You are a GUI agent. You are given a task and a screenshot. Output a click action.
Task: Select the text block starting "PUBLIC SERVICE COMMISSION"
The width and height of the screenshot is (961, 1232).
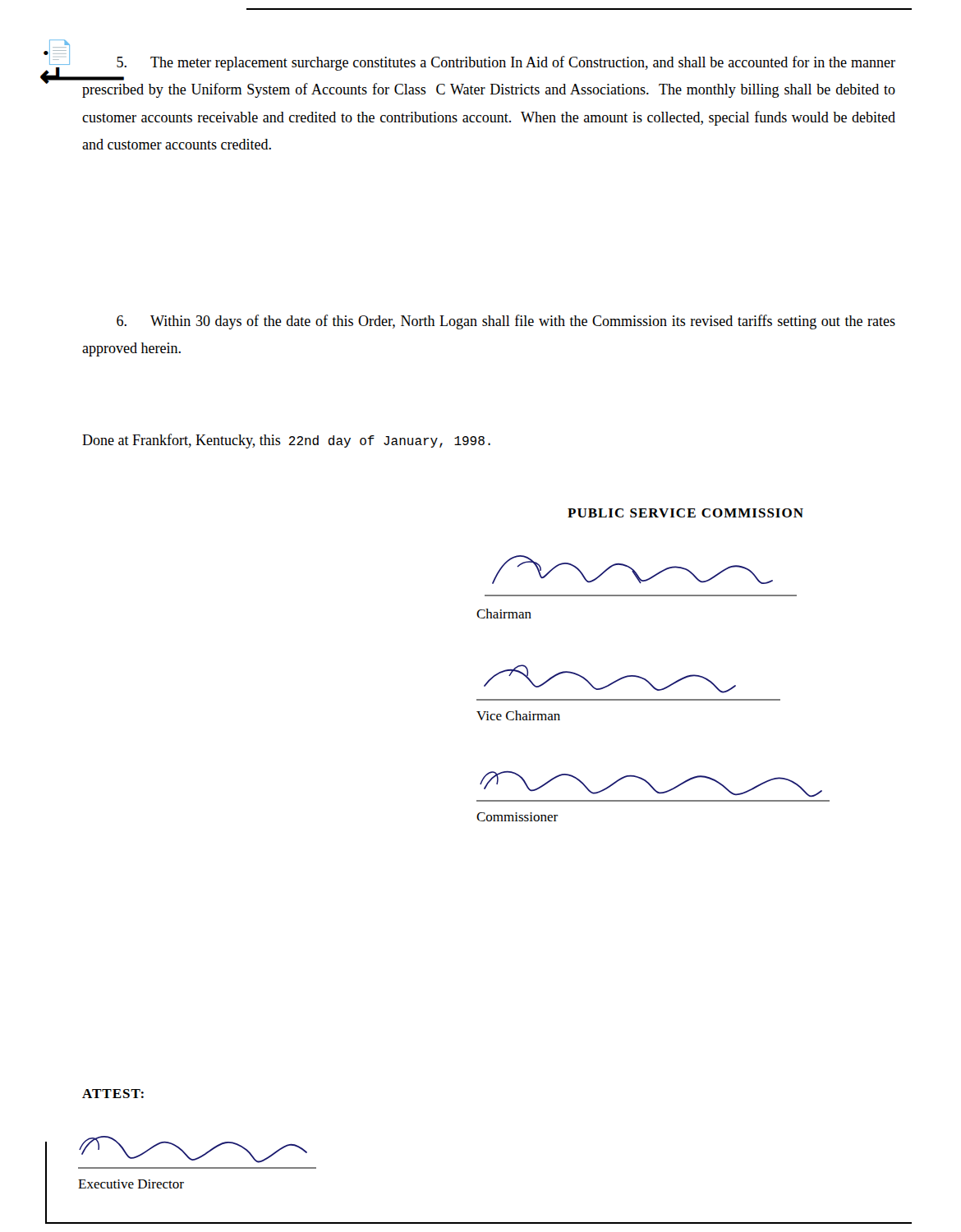(x=686, y=513)
